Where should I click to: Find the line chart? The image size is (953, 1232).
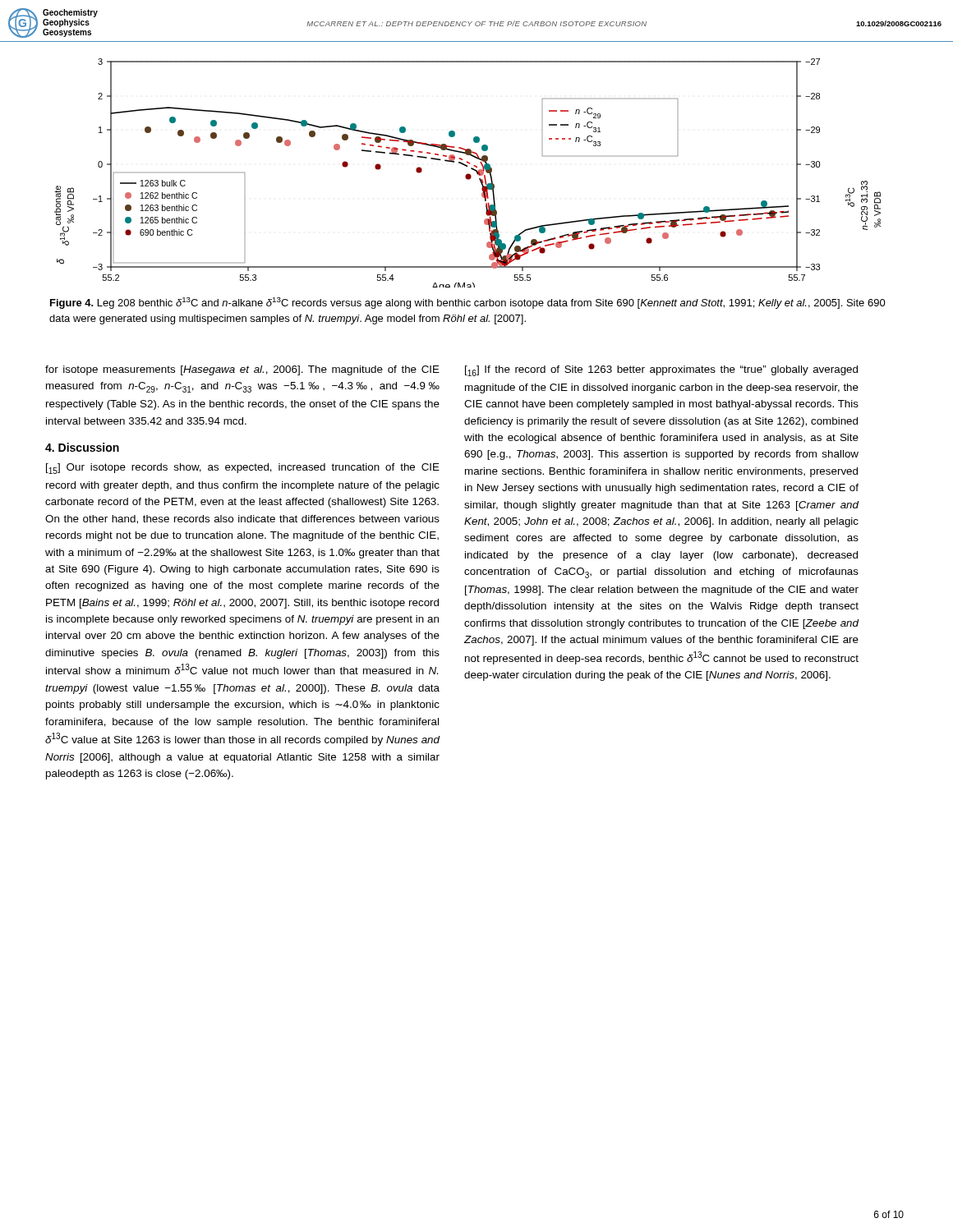(476, 166)
